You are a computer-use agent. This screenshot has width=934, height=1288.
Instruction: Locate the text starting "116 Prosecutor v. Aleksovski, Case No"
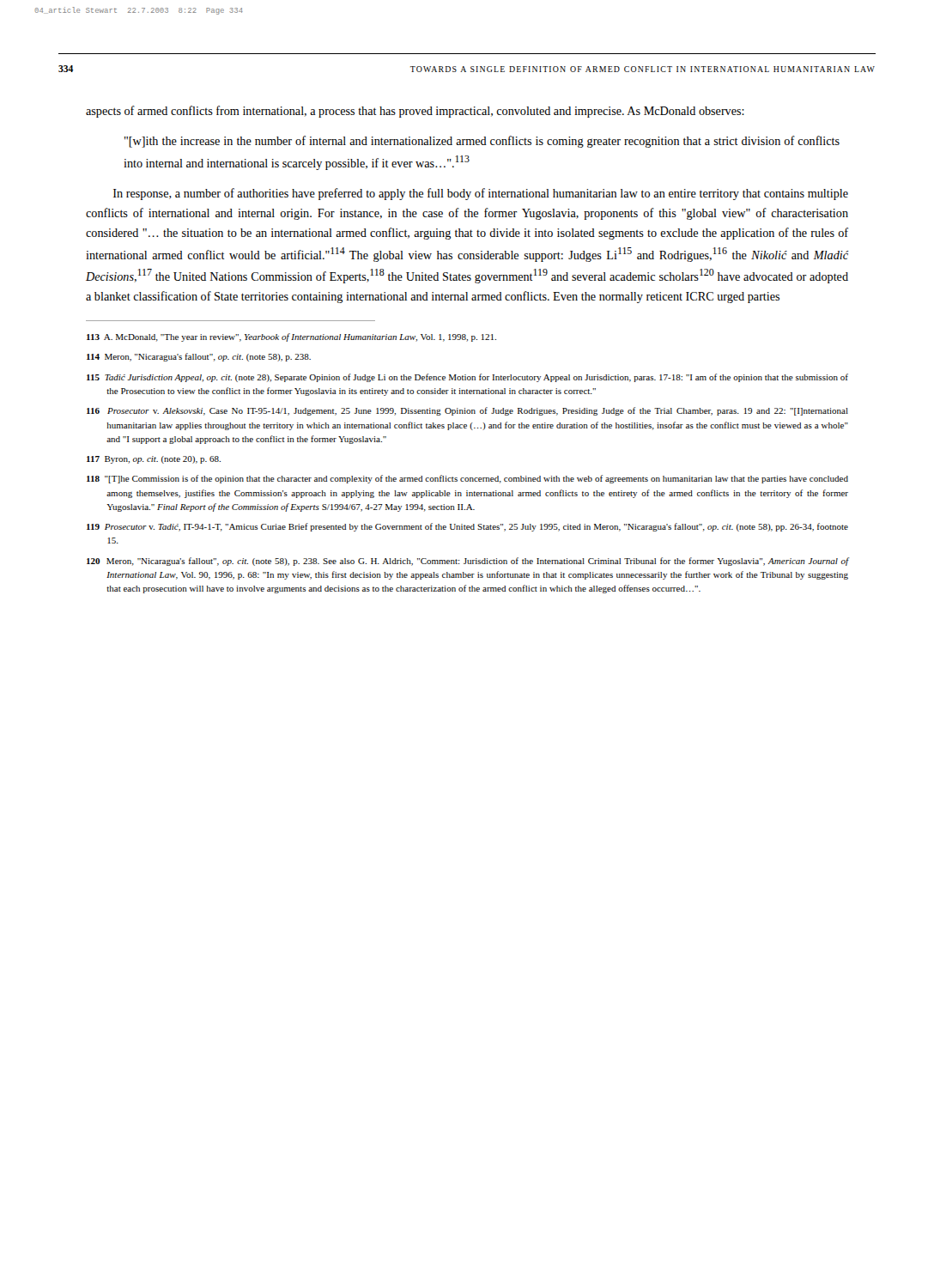[467, 425]
